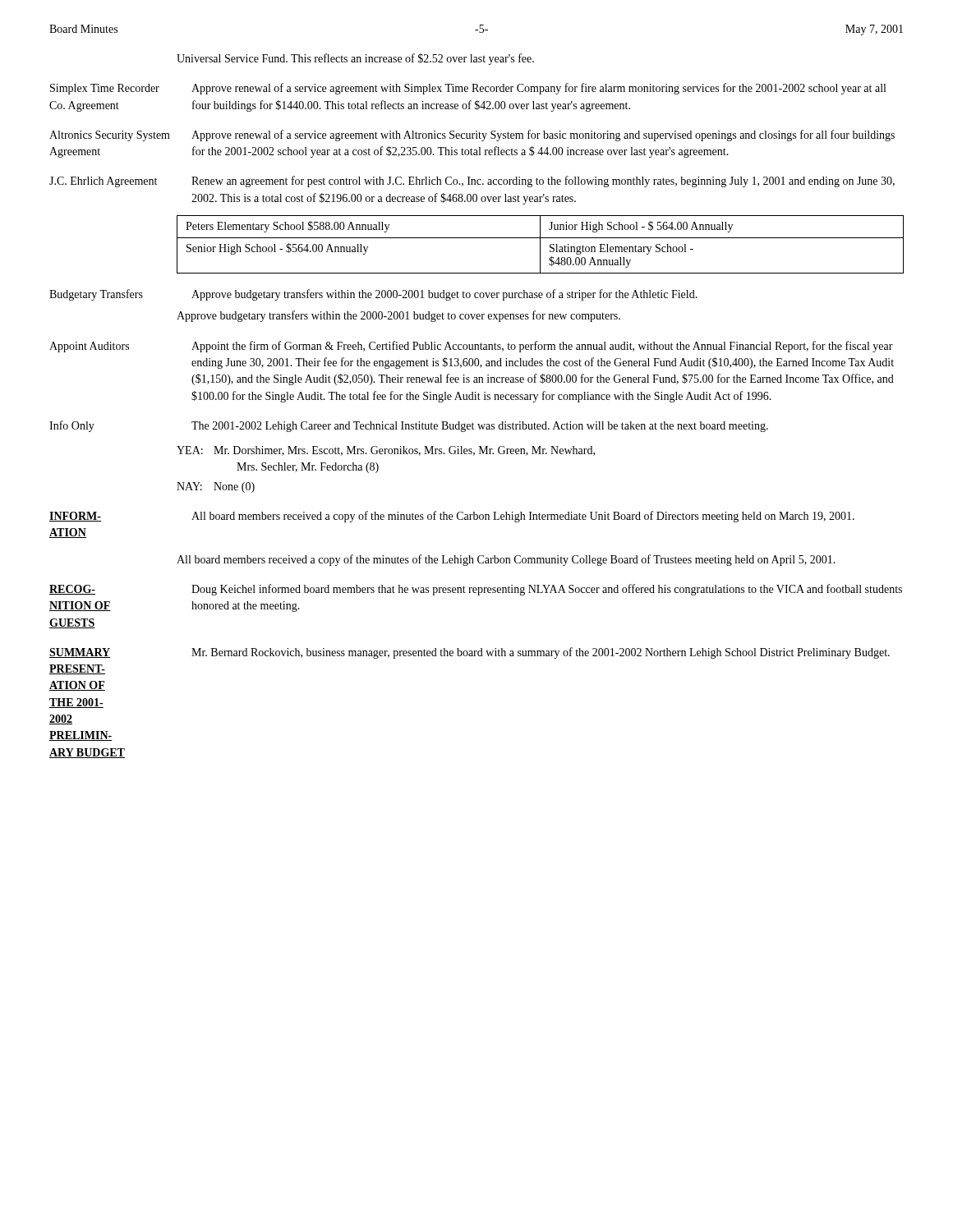Point to the element starting "J.C. Ehrlich Agreement Renew an agreement for"
The height and width of the screenshot is (1232, 953).
click(x=476, y=190)
